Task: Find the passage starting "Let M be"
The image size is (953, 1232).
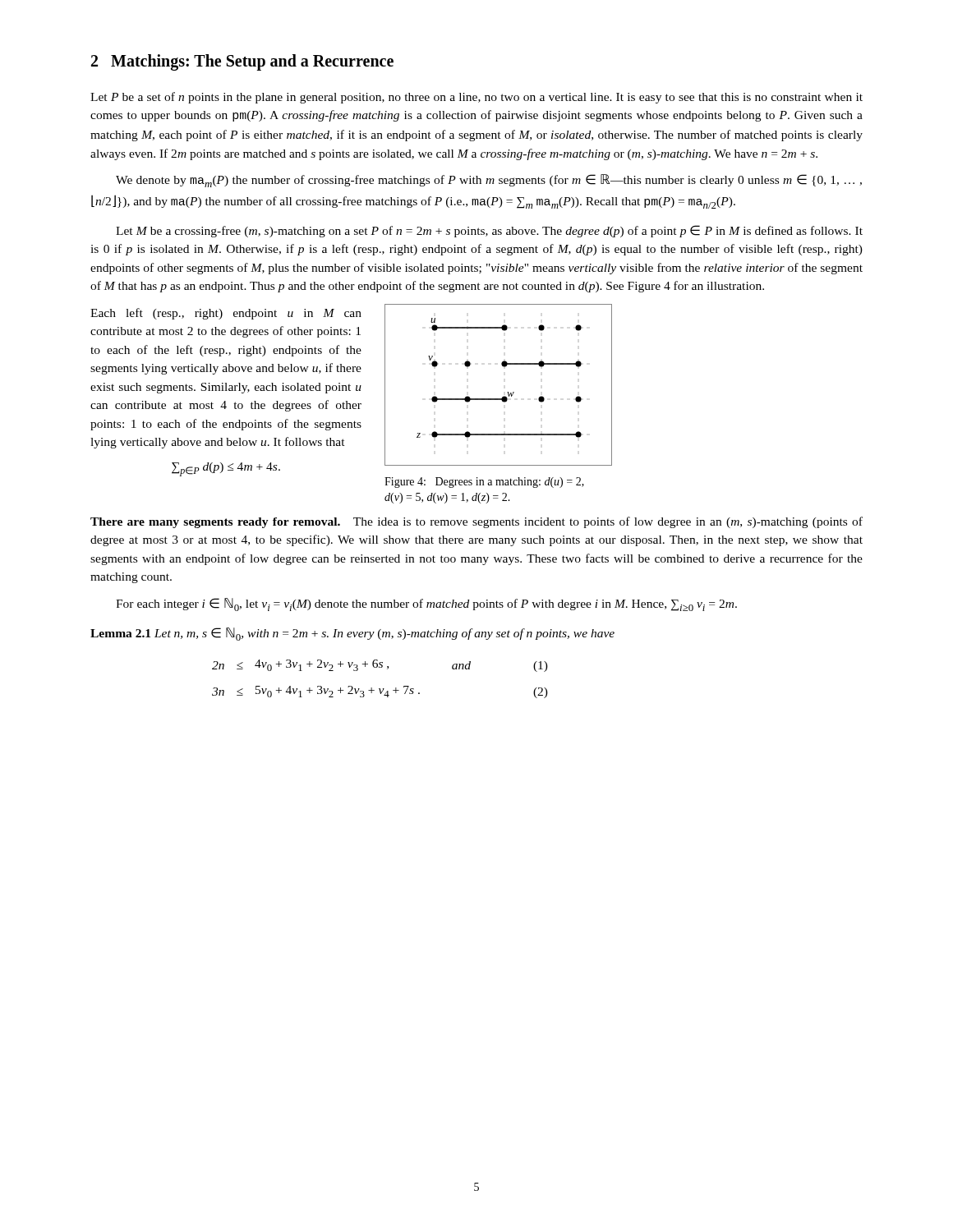Action: click(x=476, y=259)
